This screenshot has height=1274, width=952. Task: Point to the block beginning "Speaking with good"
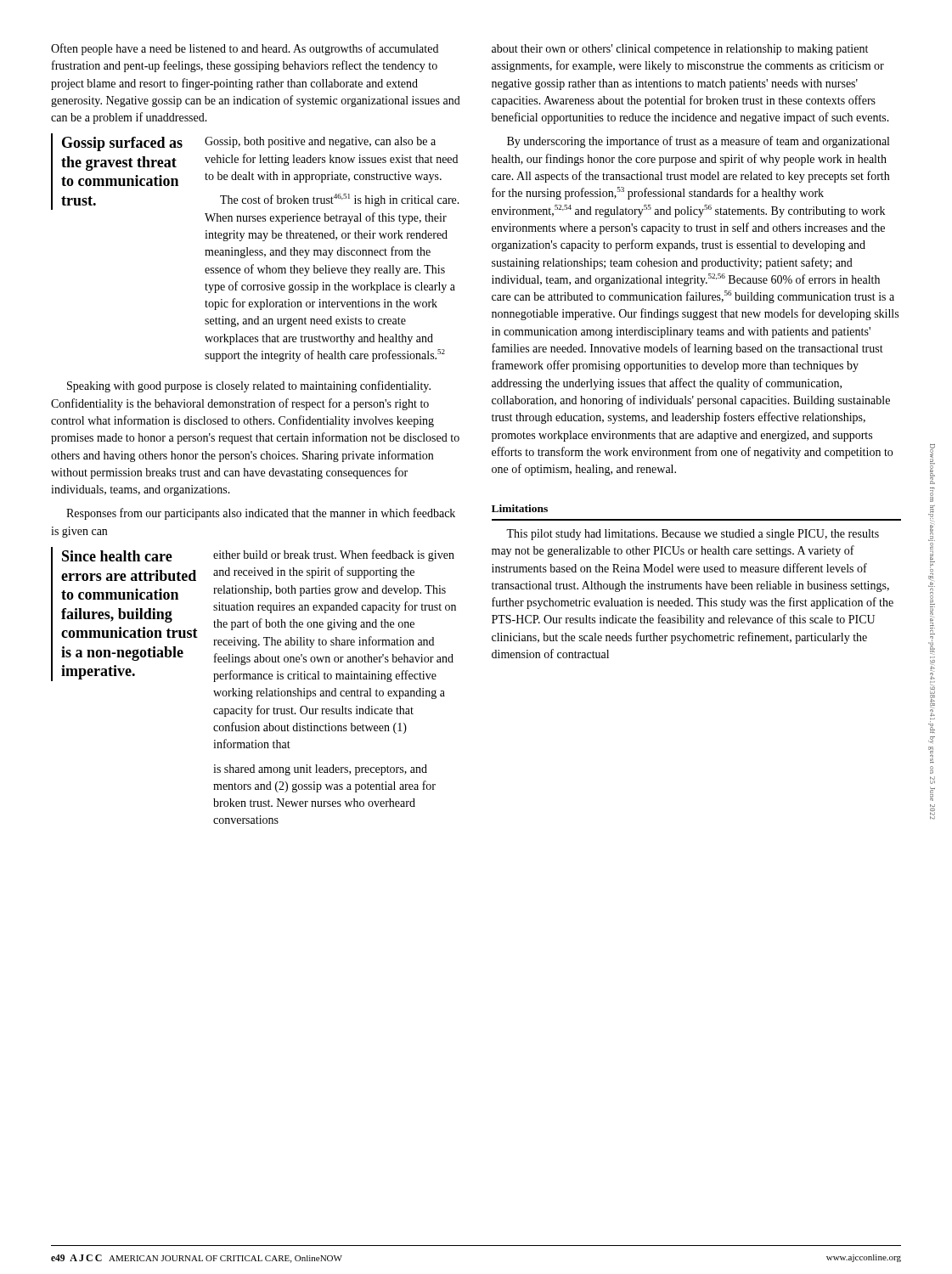click(256, 459)
